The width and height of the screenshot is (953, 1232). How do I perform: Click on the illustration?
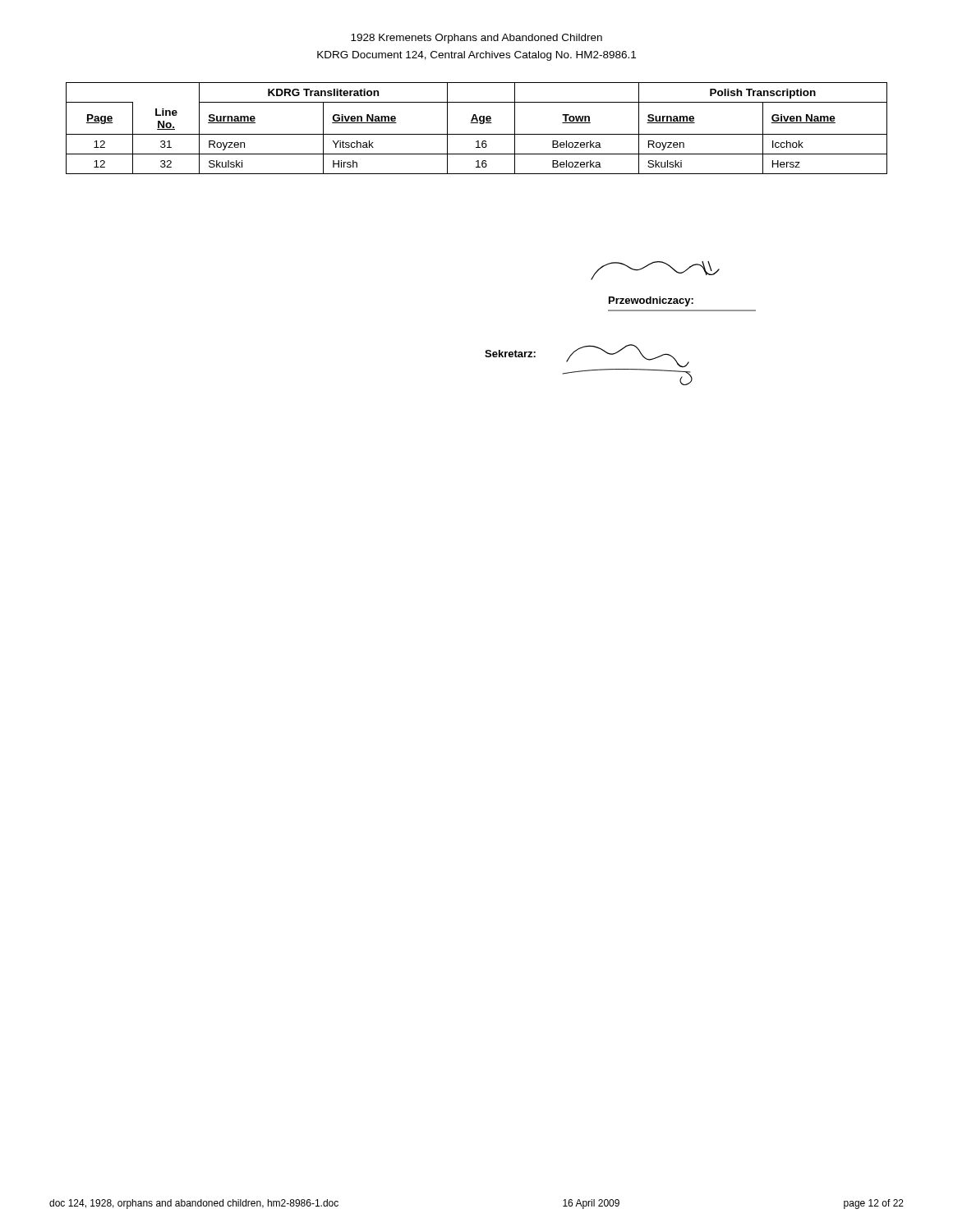665,320
